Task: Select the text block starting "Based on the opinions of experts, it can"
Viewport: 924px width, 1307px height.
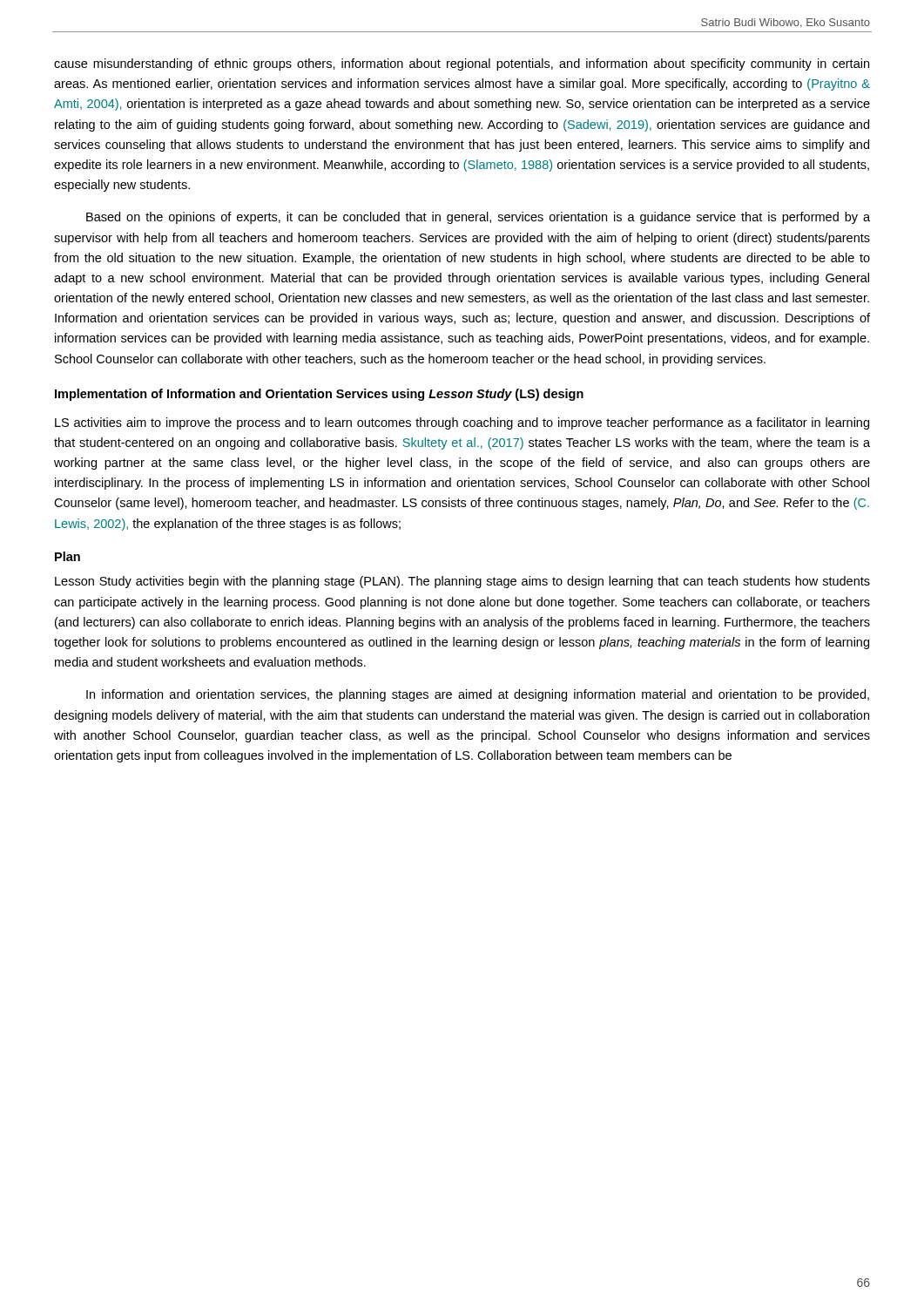Action: [x=462, y=288]
